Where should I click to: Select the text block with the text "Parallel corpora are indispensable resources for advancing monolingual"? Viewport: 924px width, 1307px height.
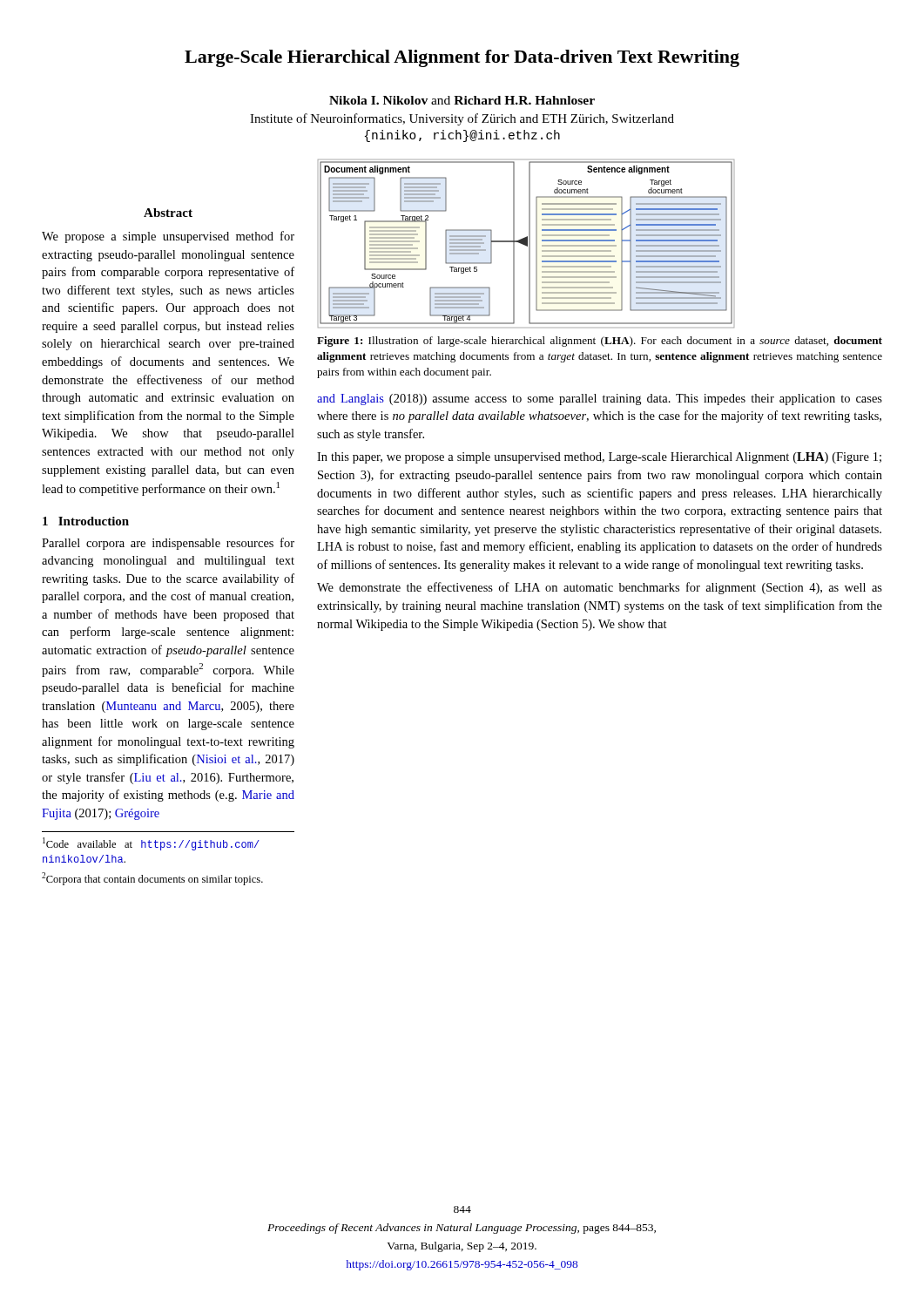coord(168,678)
